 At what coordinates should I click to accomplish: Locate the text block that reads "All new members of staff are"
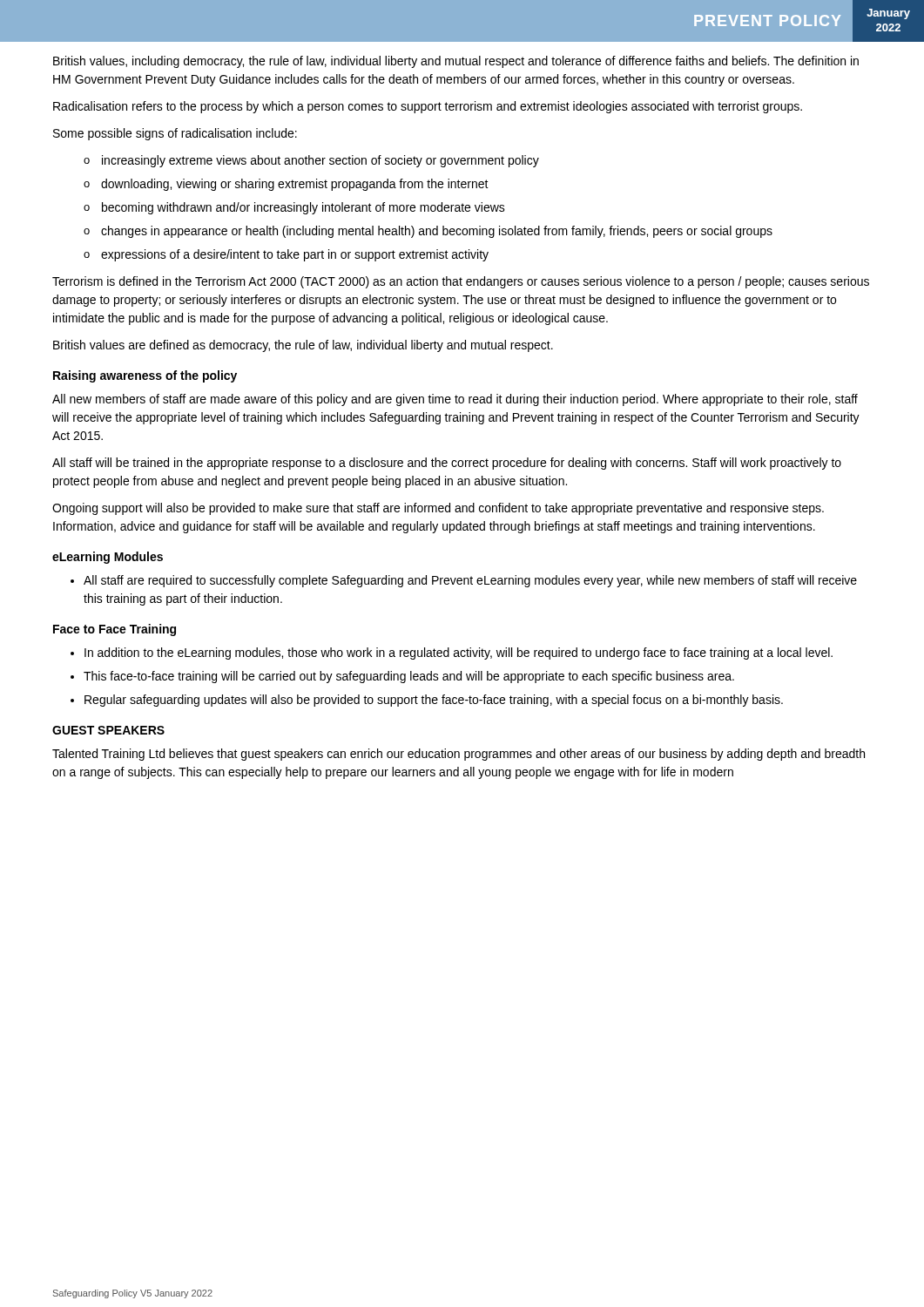pos(456,417)
